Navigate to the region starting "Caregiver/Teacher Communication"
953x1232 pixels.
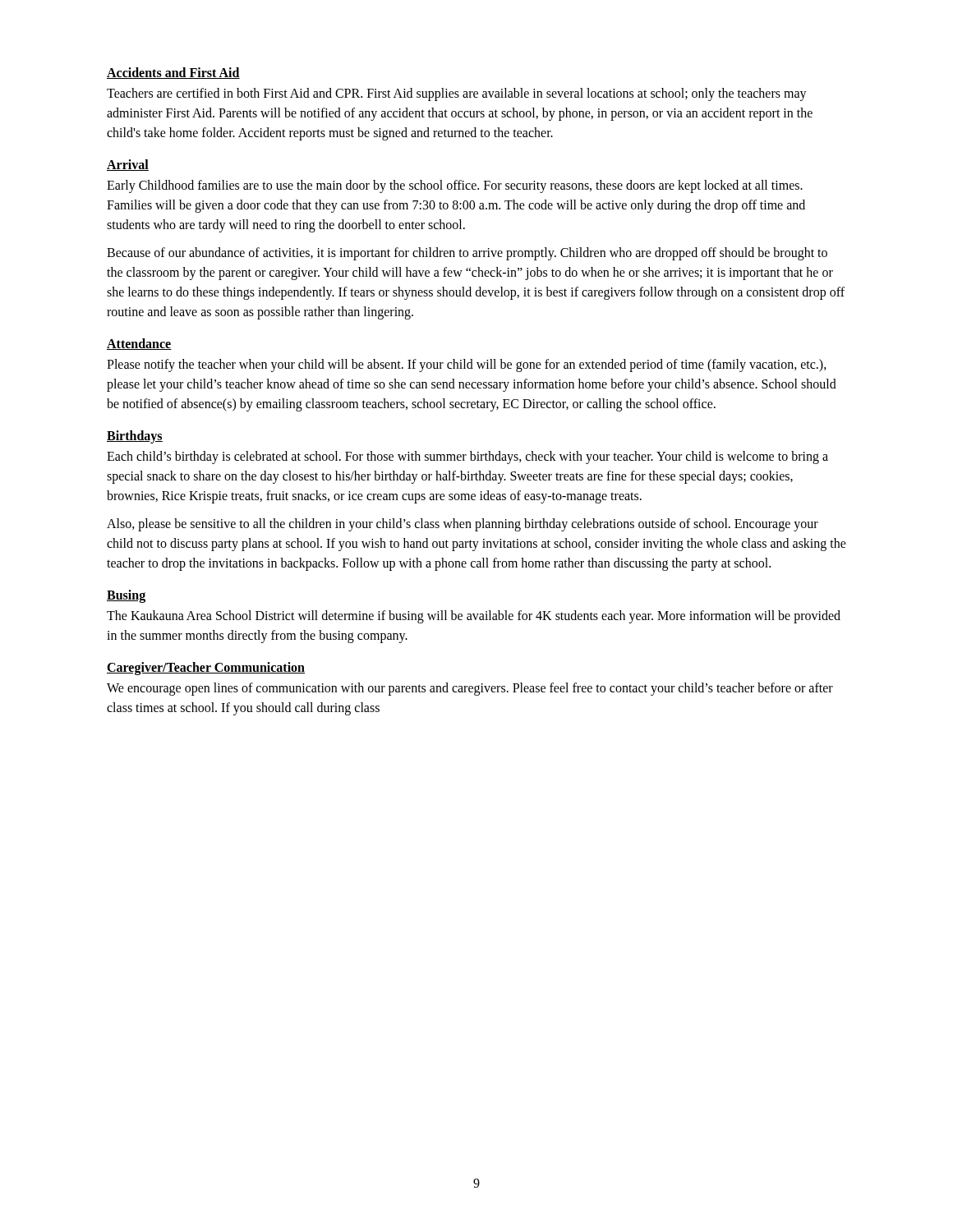206,669
